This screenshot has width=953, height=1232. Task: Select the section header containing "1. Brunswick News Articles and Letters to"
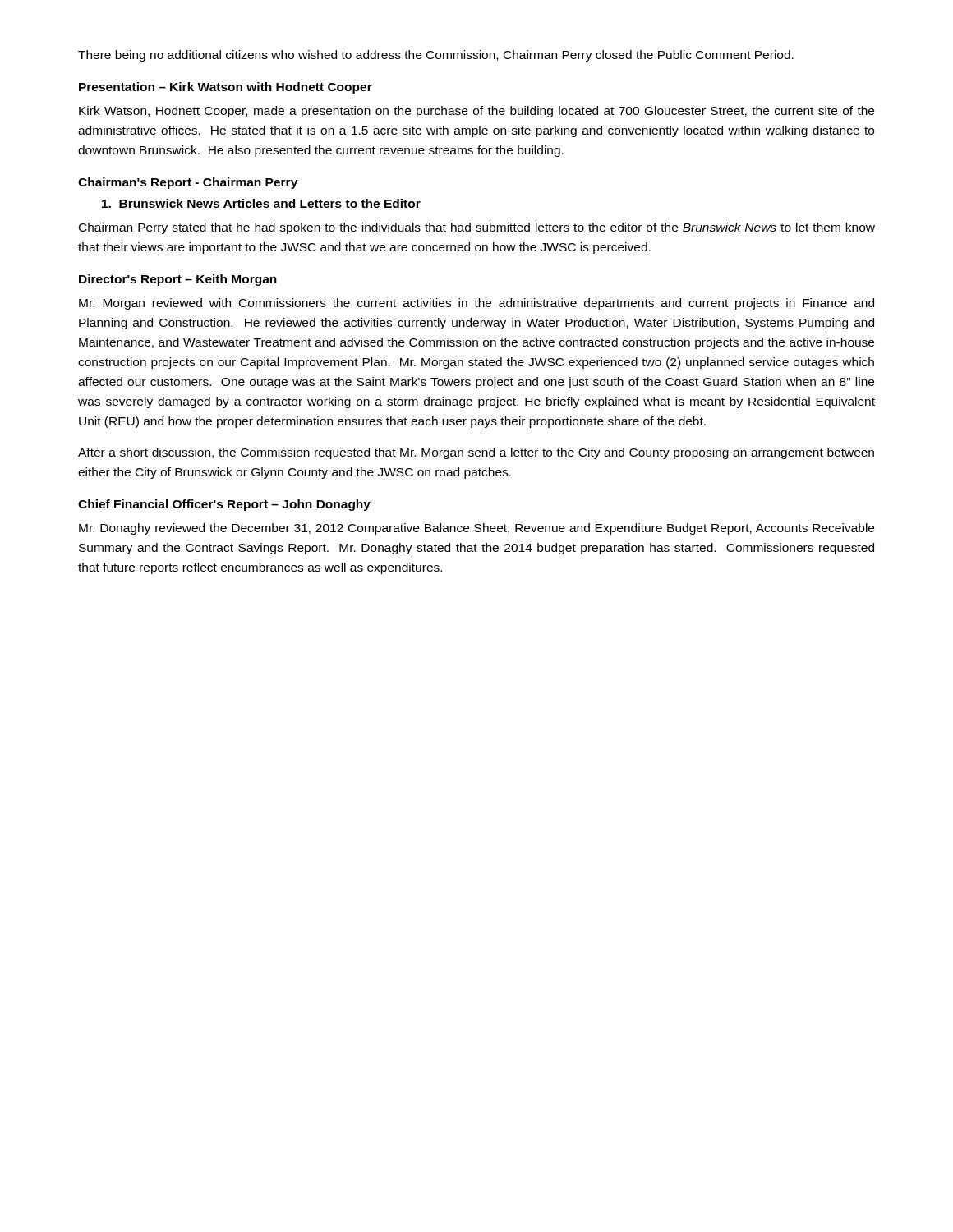point(261,203)
